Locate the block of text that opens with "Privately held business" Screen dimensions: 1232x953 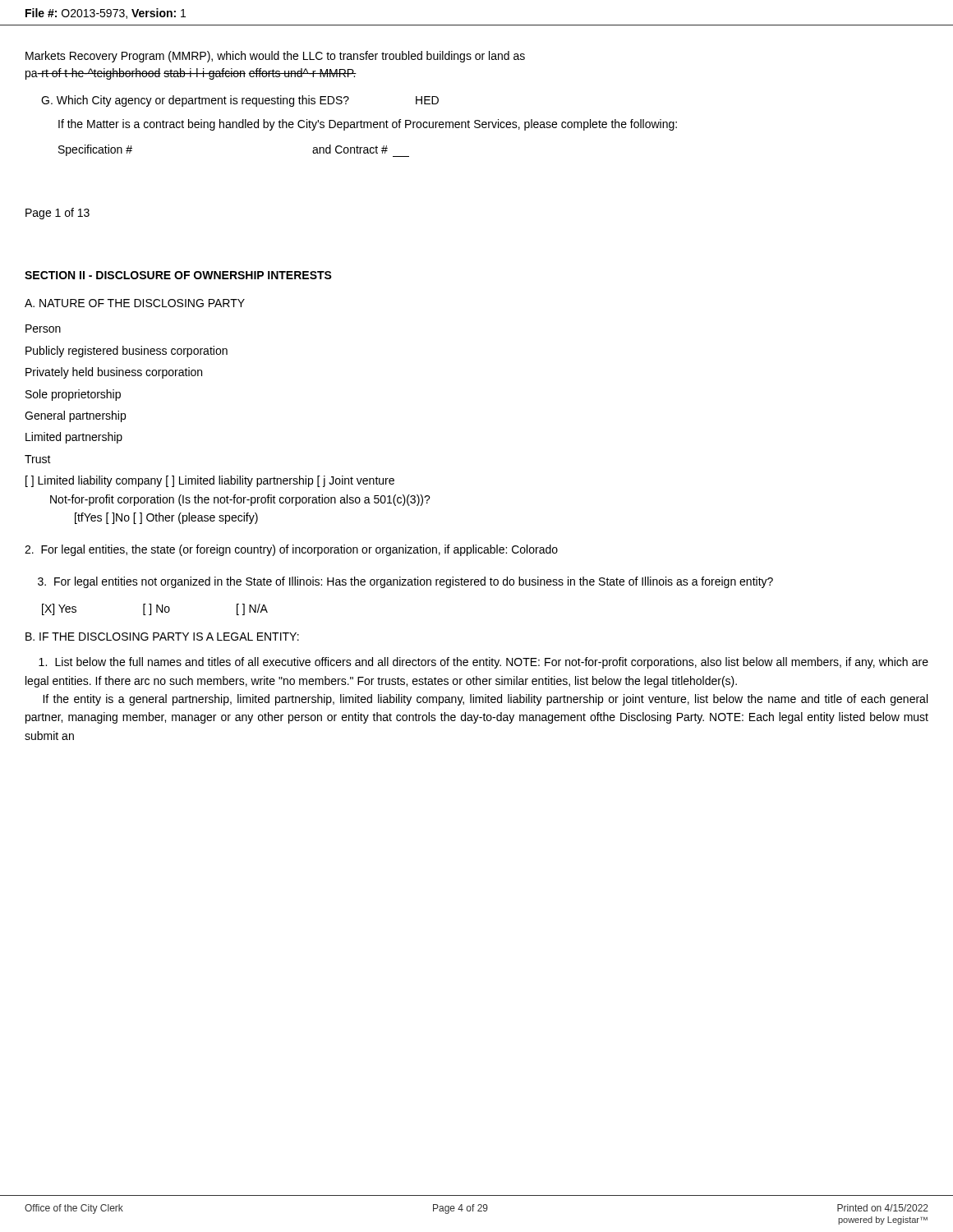coord(114,372)
